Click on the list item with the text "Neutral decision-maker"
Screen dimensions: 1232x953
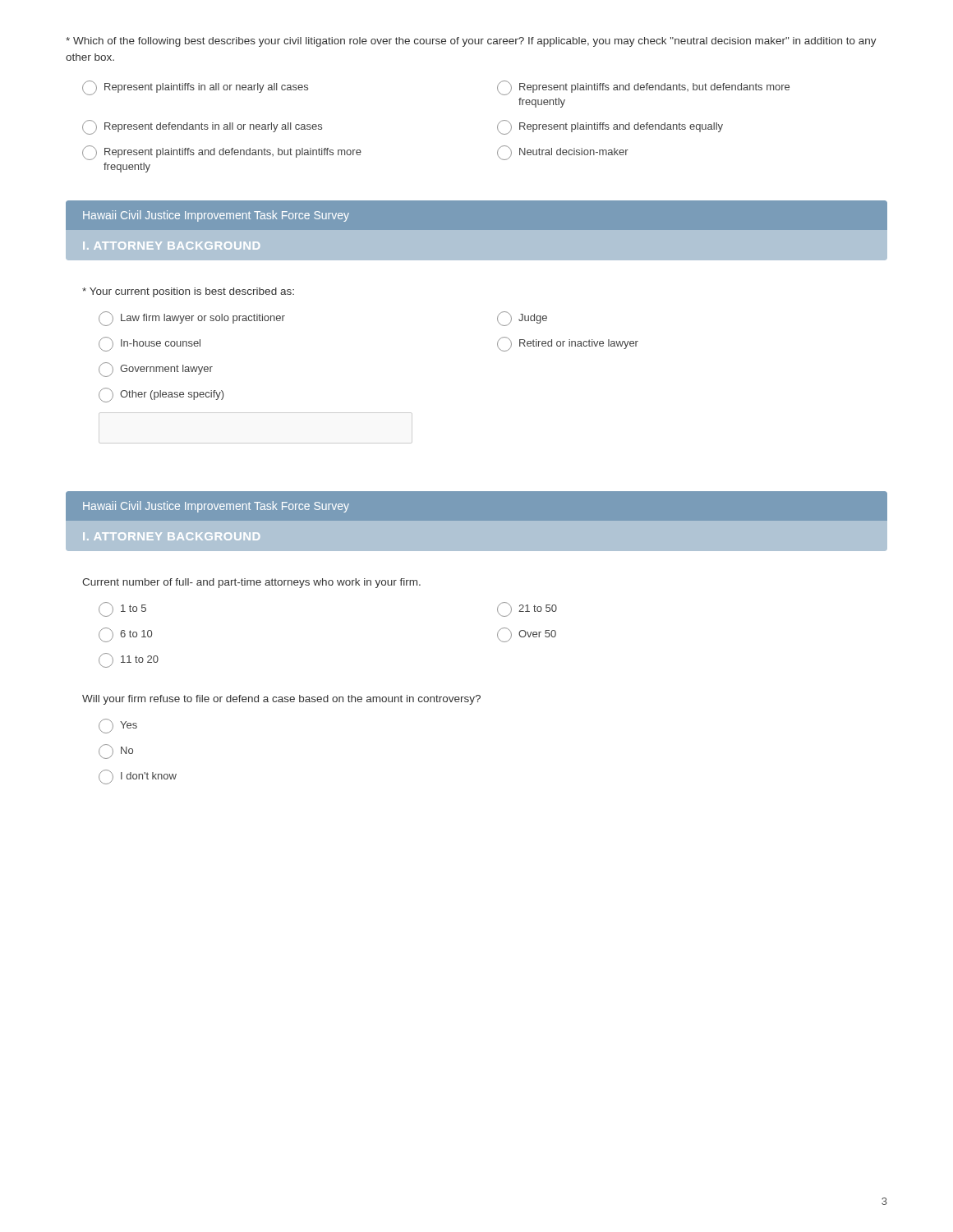(x=563, y=152)
